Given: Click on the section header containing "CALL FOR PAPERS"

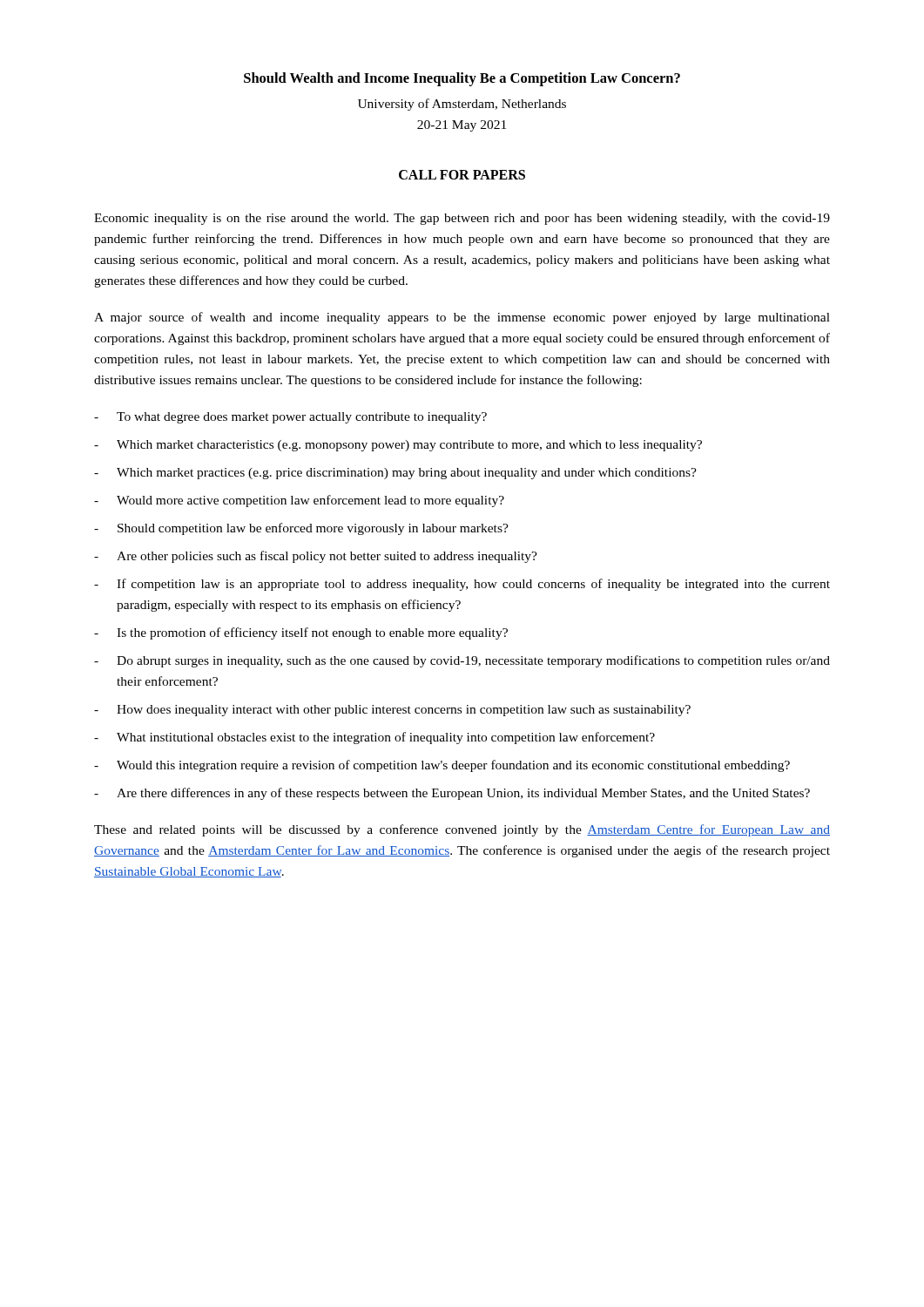Looking at the screenshot, I should click(x=462, y=175).
